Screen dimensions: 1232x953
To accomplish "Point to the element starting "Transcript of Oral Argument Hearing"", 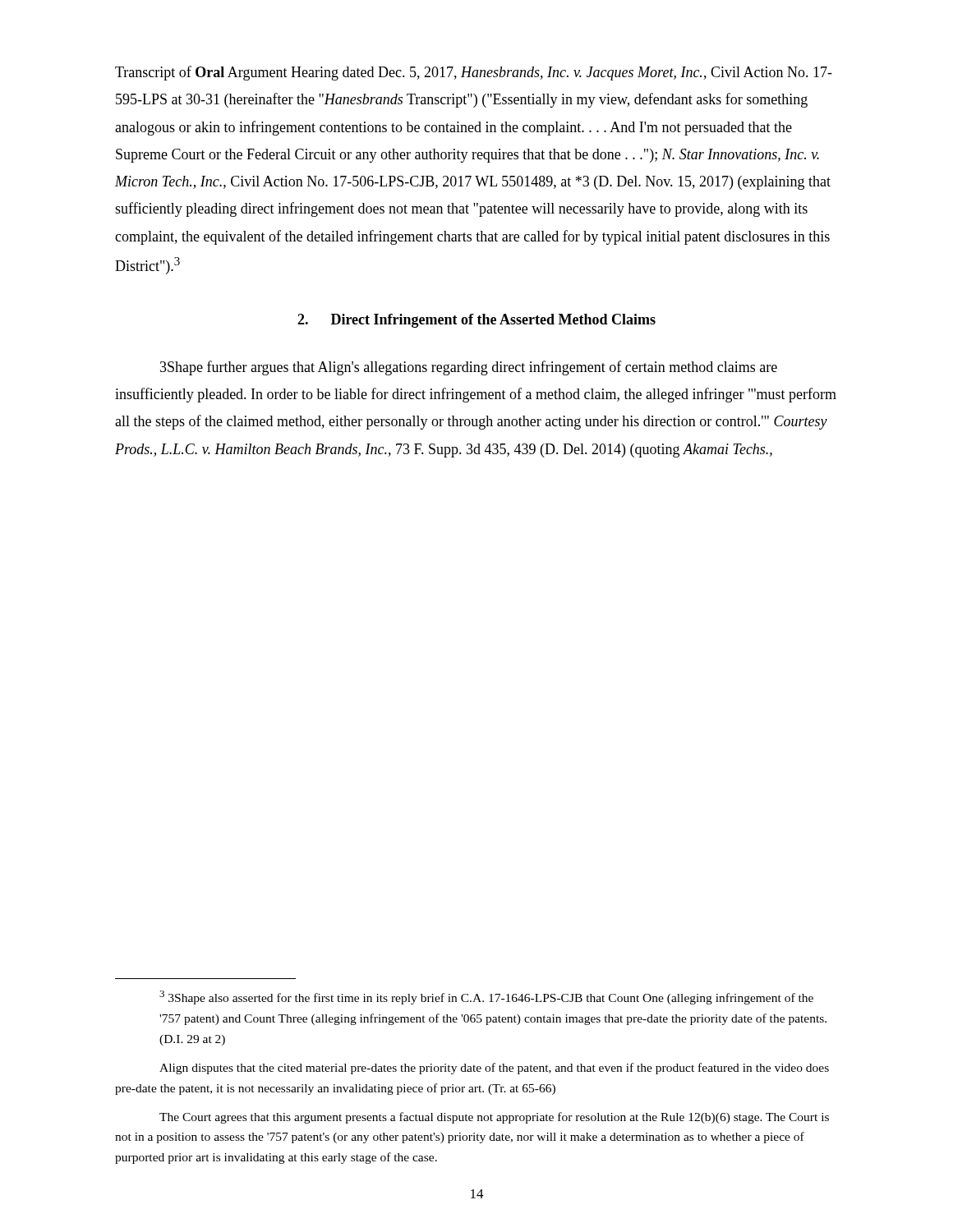I will (x=474, y=169).
